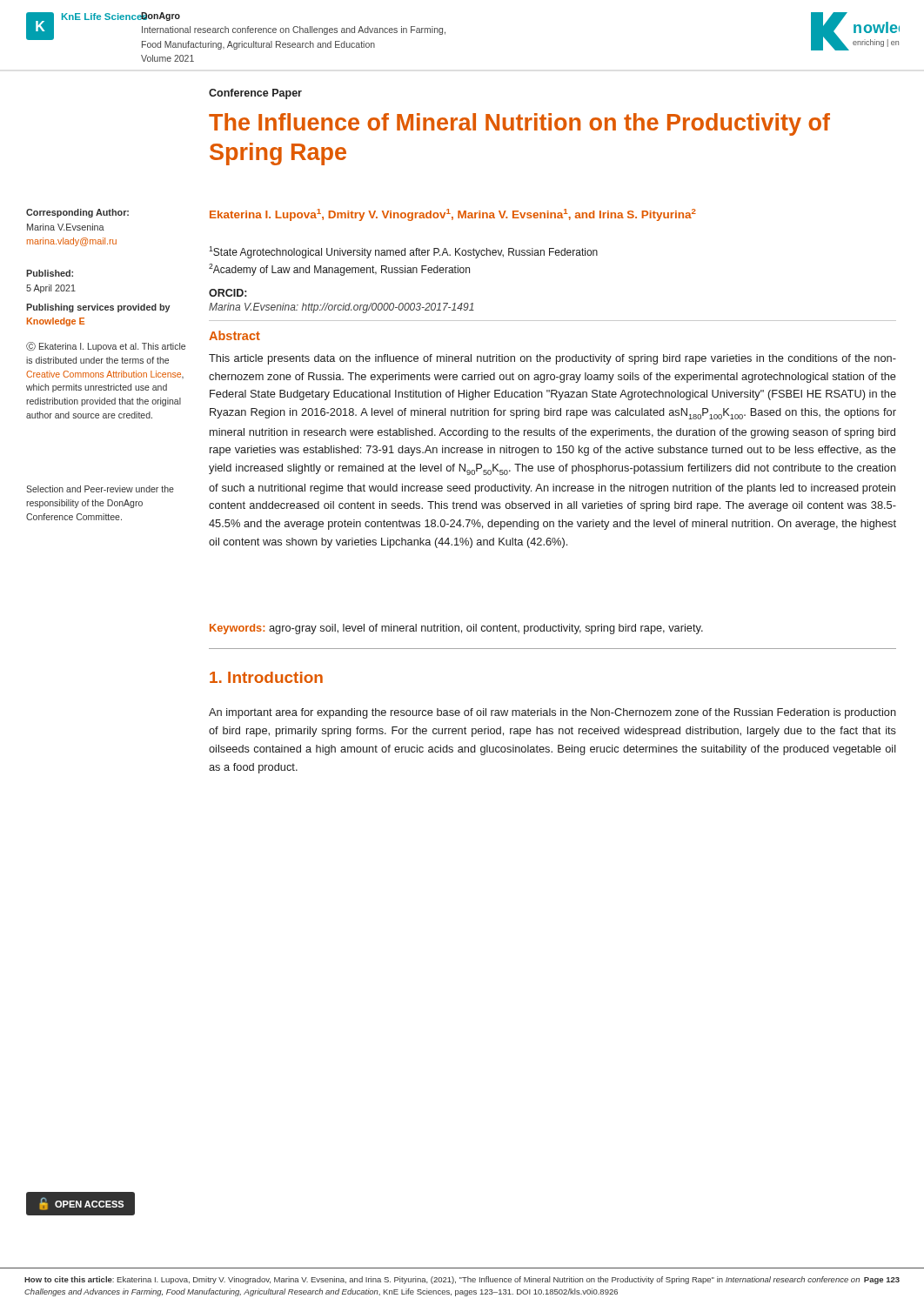Point to the text starting "Ⓒ Ekaterina I. Lupova"

tap(106, 380)
